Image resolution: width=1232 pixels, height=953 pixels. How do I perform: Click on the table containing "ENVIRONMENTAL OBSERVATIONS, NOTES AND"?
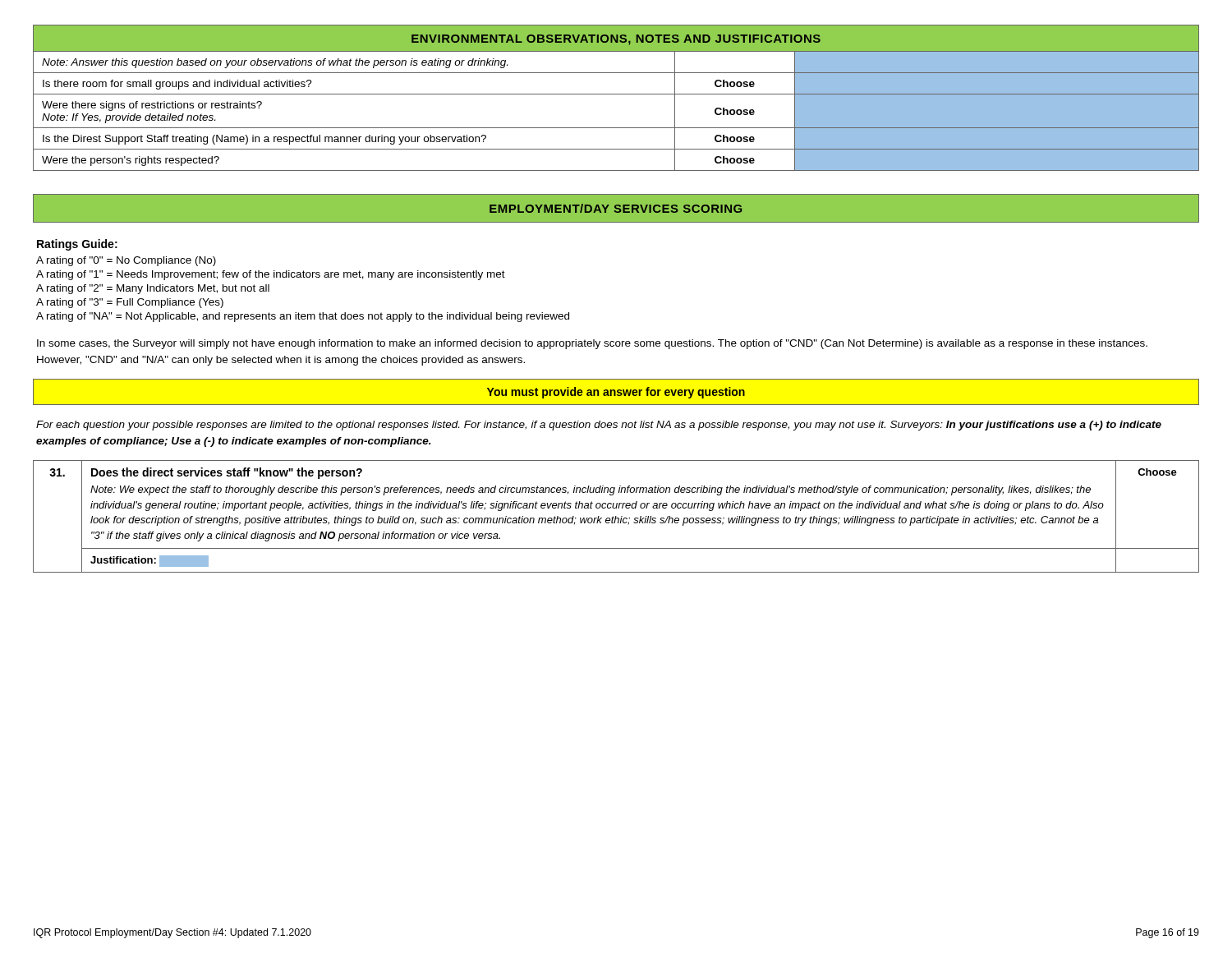click(x=616, y=98)
